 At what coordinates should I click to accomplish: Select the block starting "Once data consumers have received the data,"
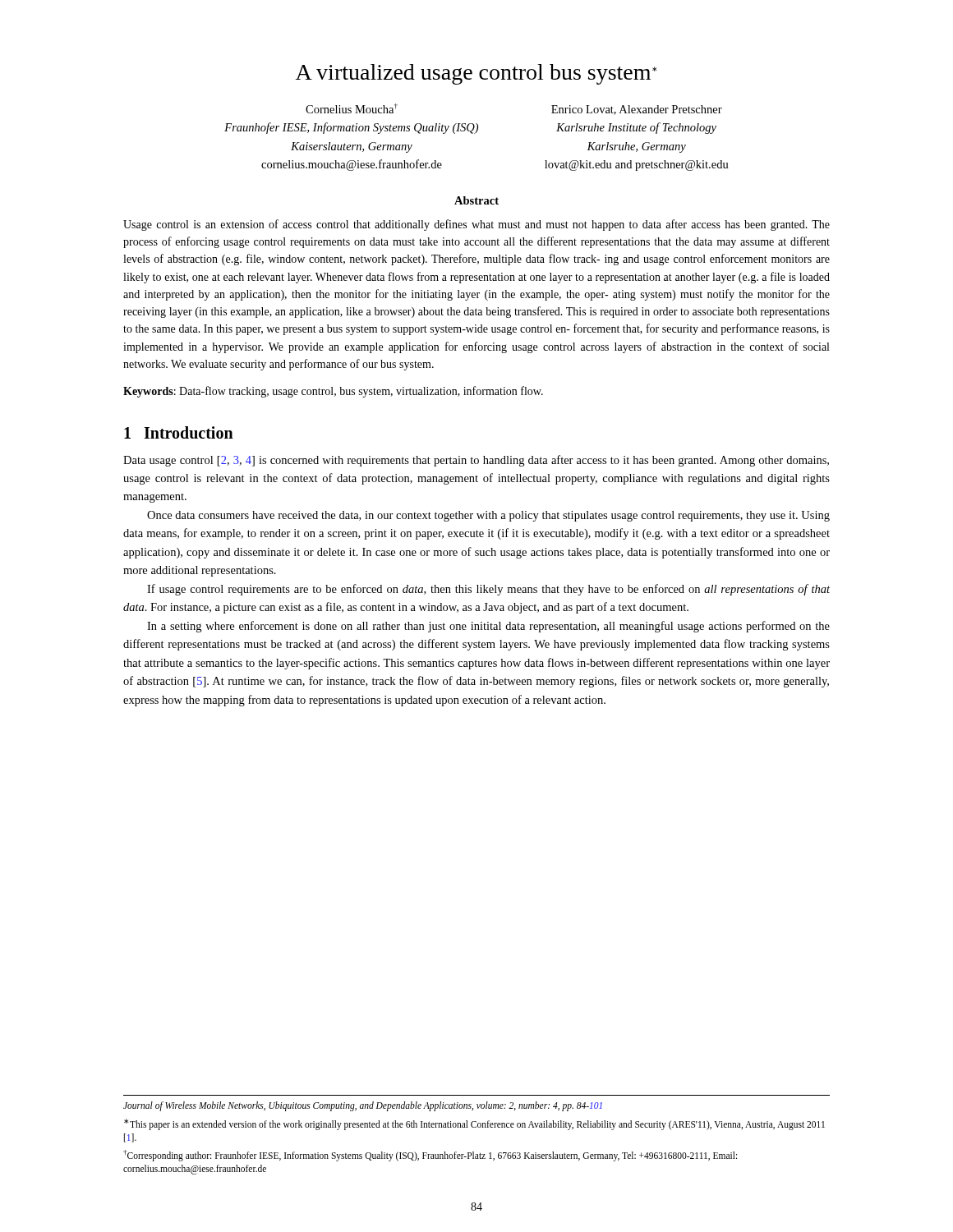pyautogui.click(x=476, y=543)
